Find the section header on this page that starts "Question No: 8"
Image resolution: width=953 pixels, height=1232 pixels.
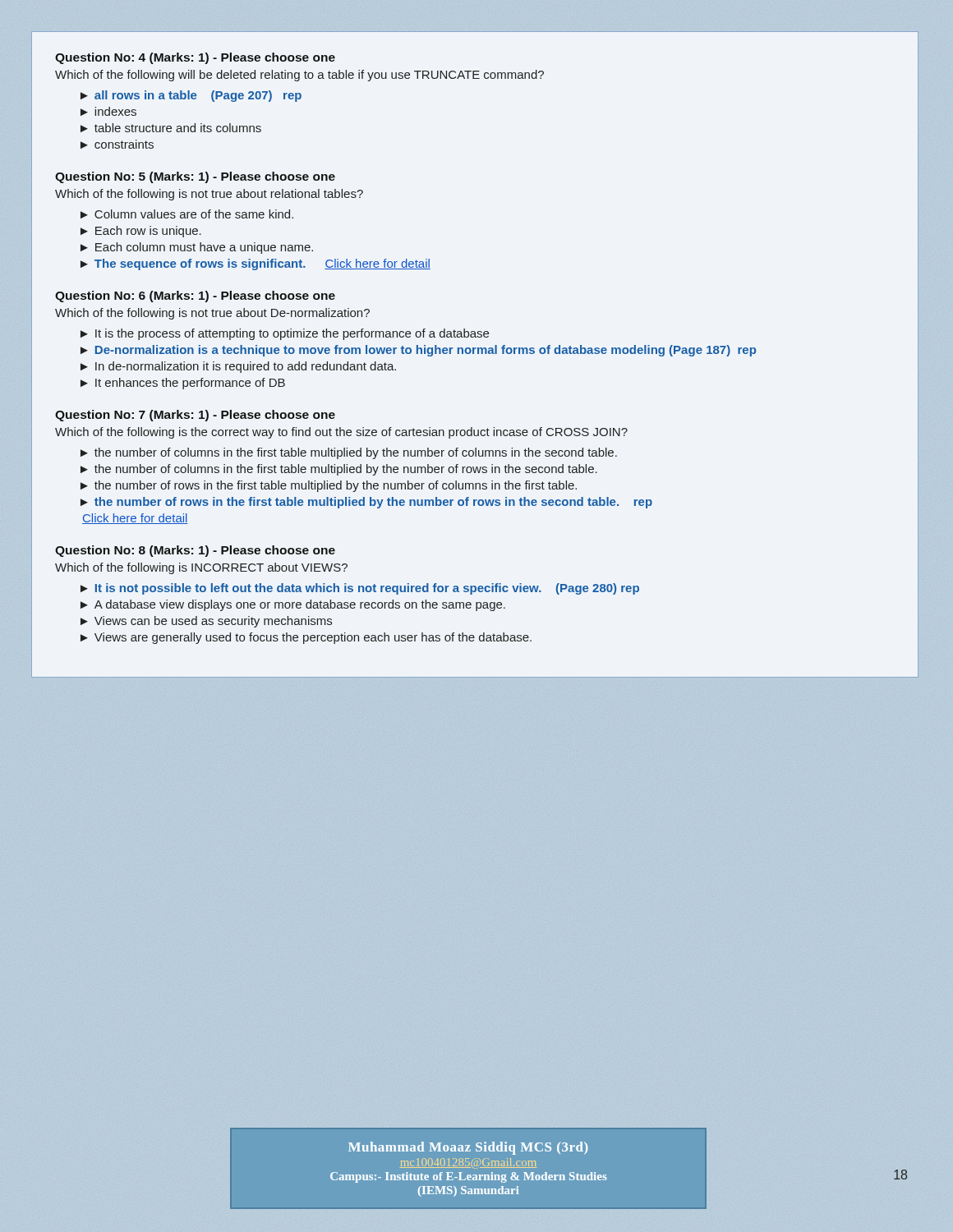tap(475, 593)
